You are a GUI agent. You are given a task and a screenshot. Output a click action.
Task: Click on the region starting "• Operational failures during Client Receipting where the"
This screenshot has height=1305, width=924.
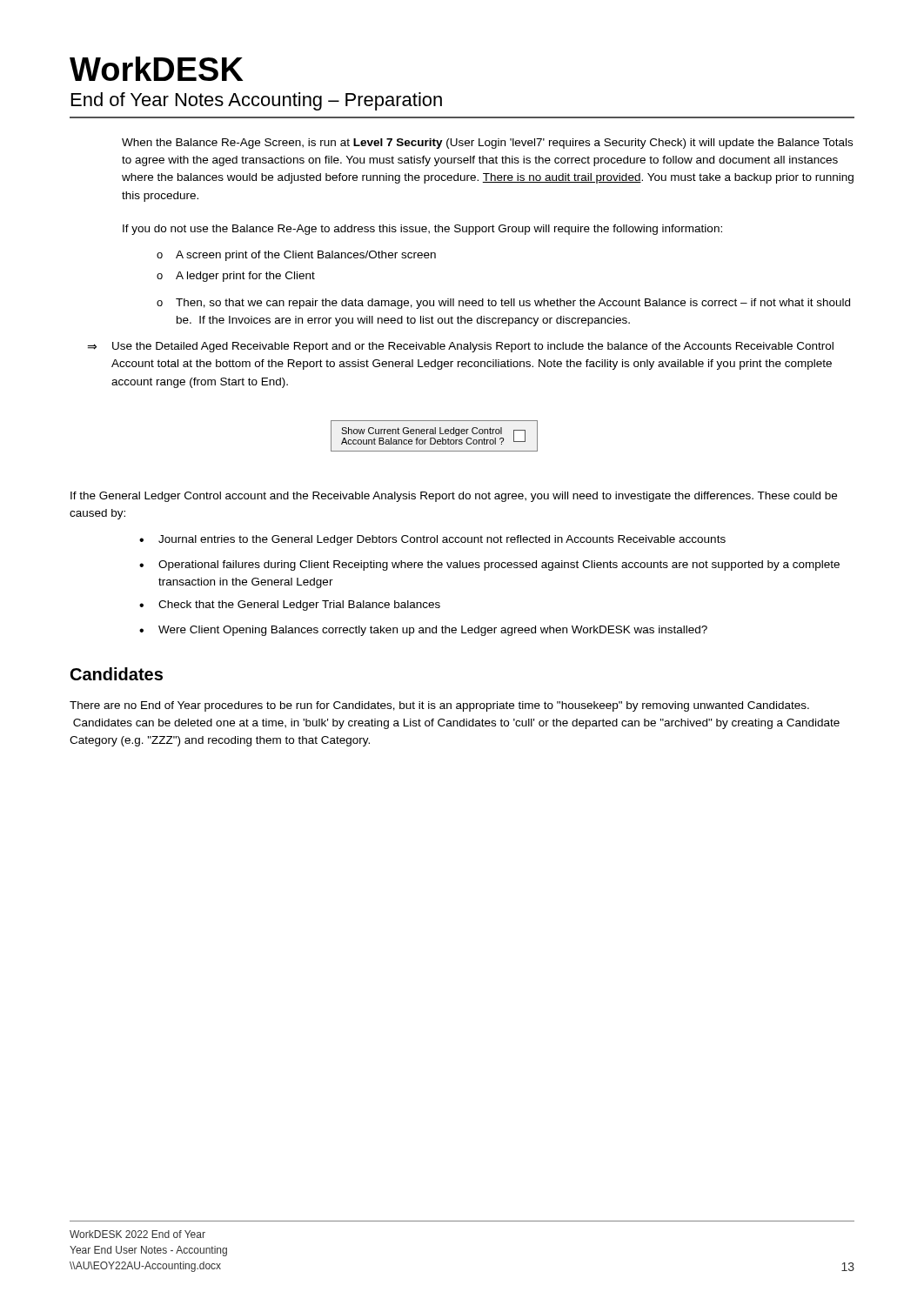coord(497,573)
